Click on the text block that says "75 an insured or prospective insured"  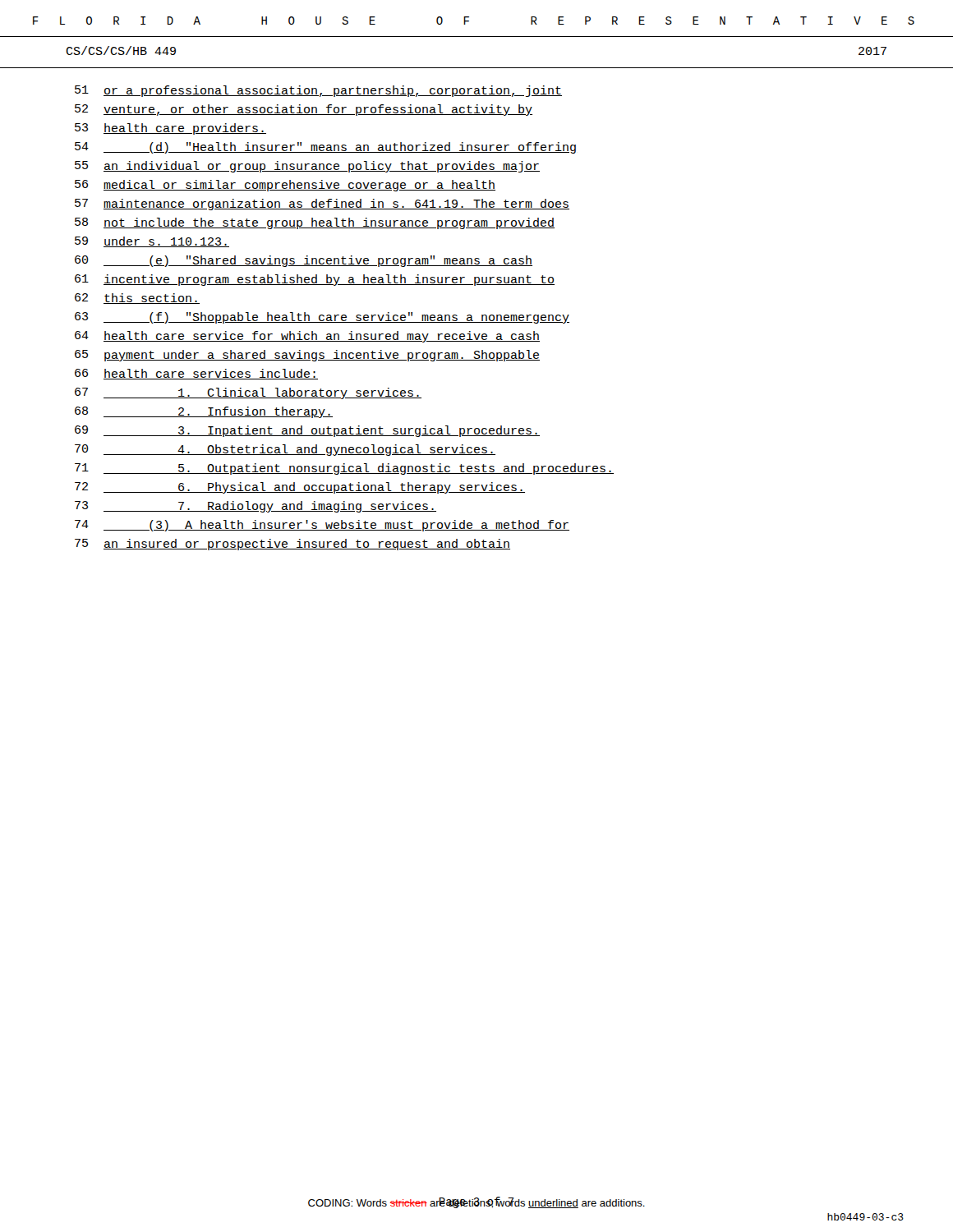(x=476, y=545)
